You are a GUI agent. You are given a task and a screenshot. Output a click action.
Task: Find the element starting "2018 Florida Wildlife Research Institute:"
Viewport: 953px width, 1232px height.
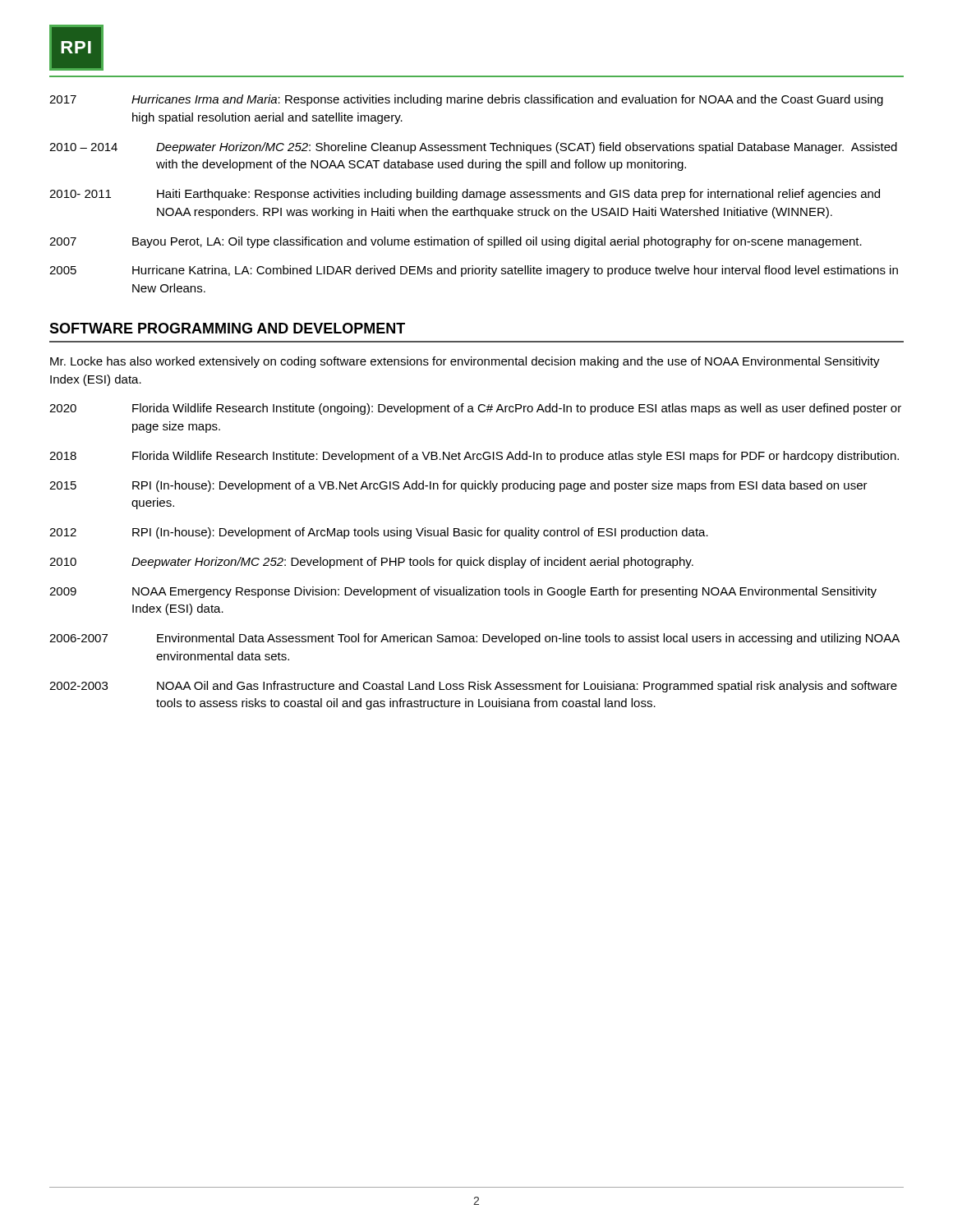476,456
